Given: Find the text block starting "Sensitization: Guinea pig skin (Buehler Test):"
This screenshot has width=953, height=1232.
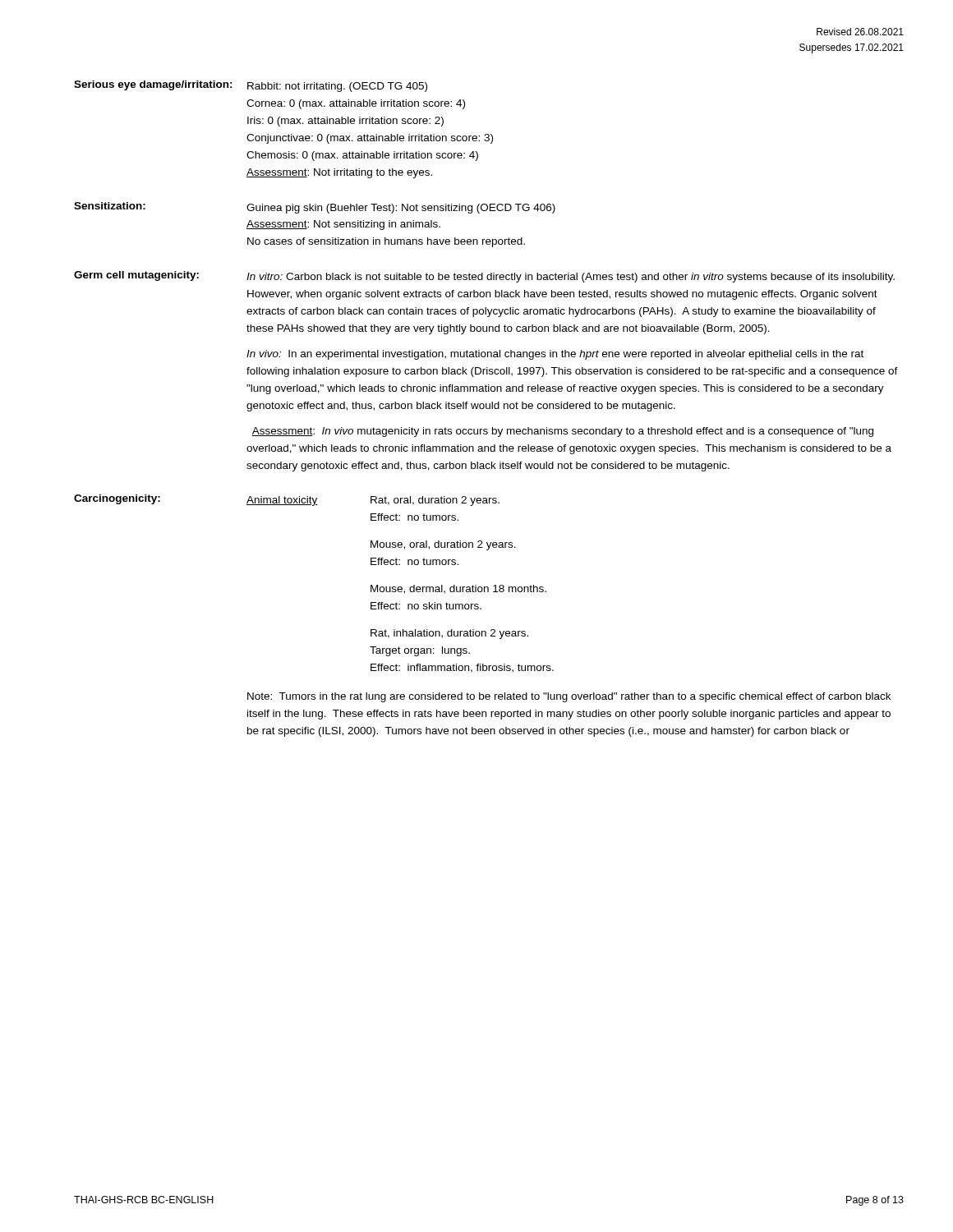Looking at the screenshot, I should pyautogui.click(x=315, y=208).
